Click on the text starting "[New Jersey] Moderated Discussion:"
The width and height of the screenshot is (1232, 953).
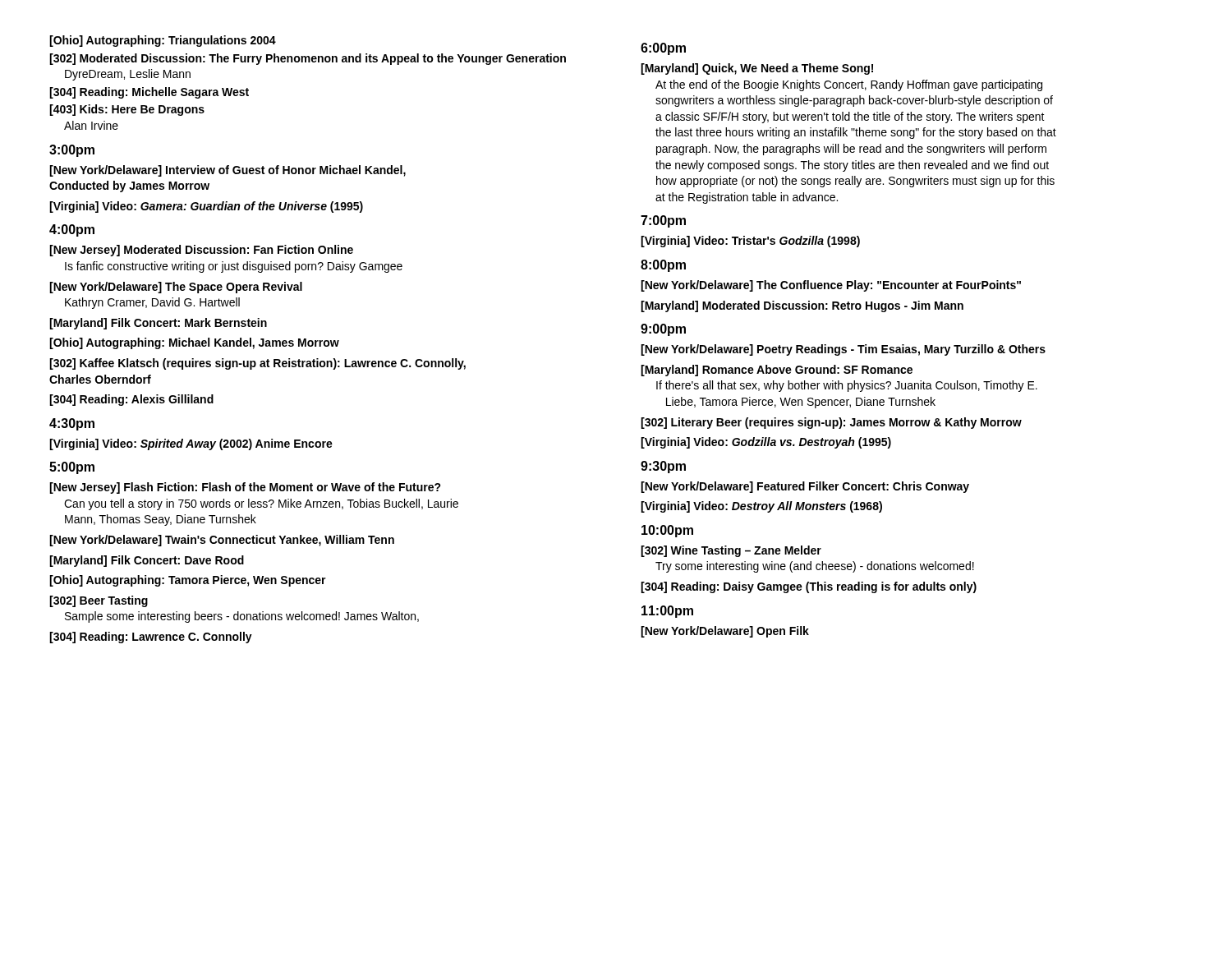point(320,259)
